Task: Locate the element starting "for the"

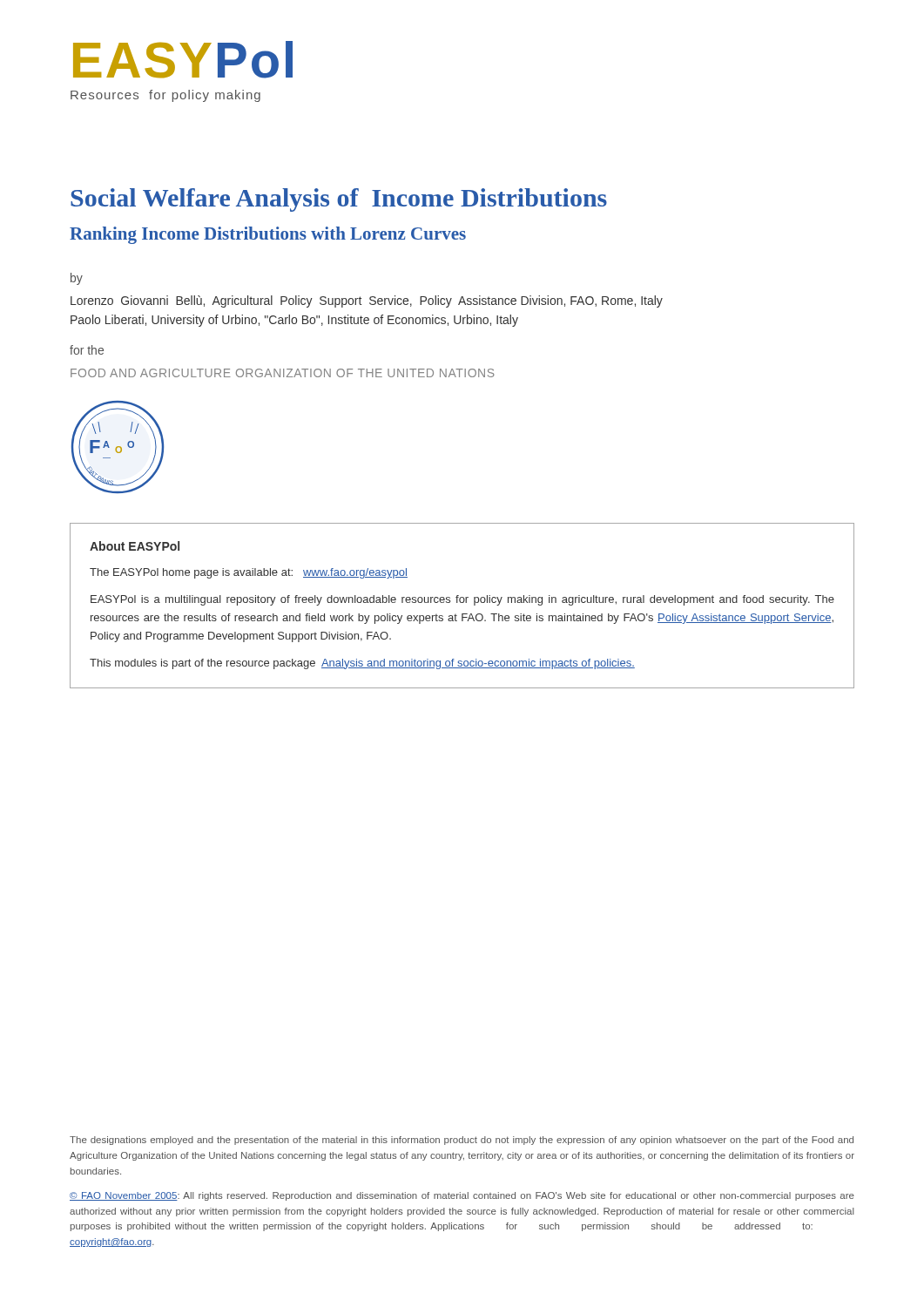Action: (87, 351)
